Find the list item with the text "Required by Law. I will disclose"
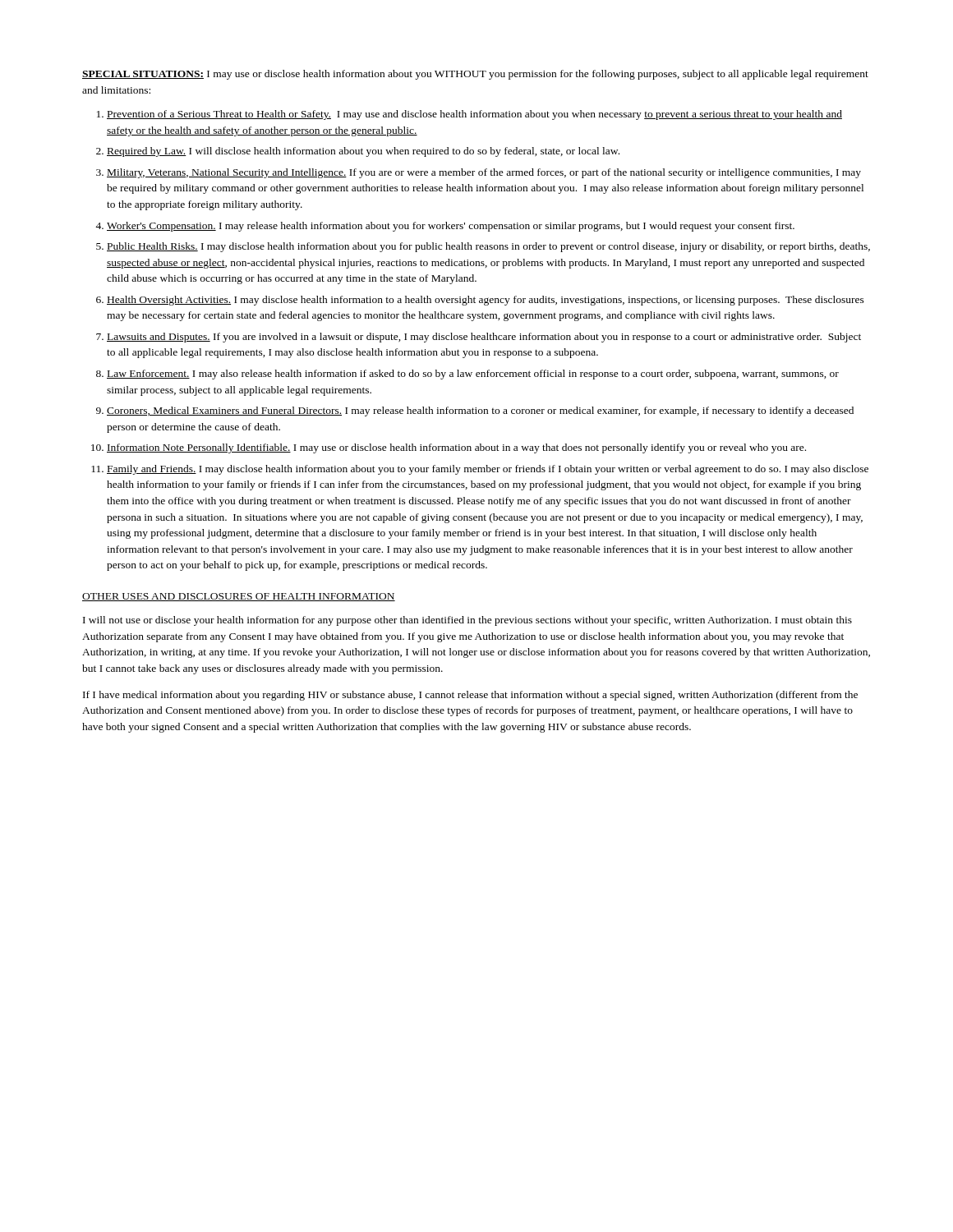 [x=364, y=151]
